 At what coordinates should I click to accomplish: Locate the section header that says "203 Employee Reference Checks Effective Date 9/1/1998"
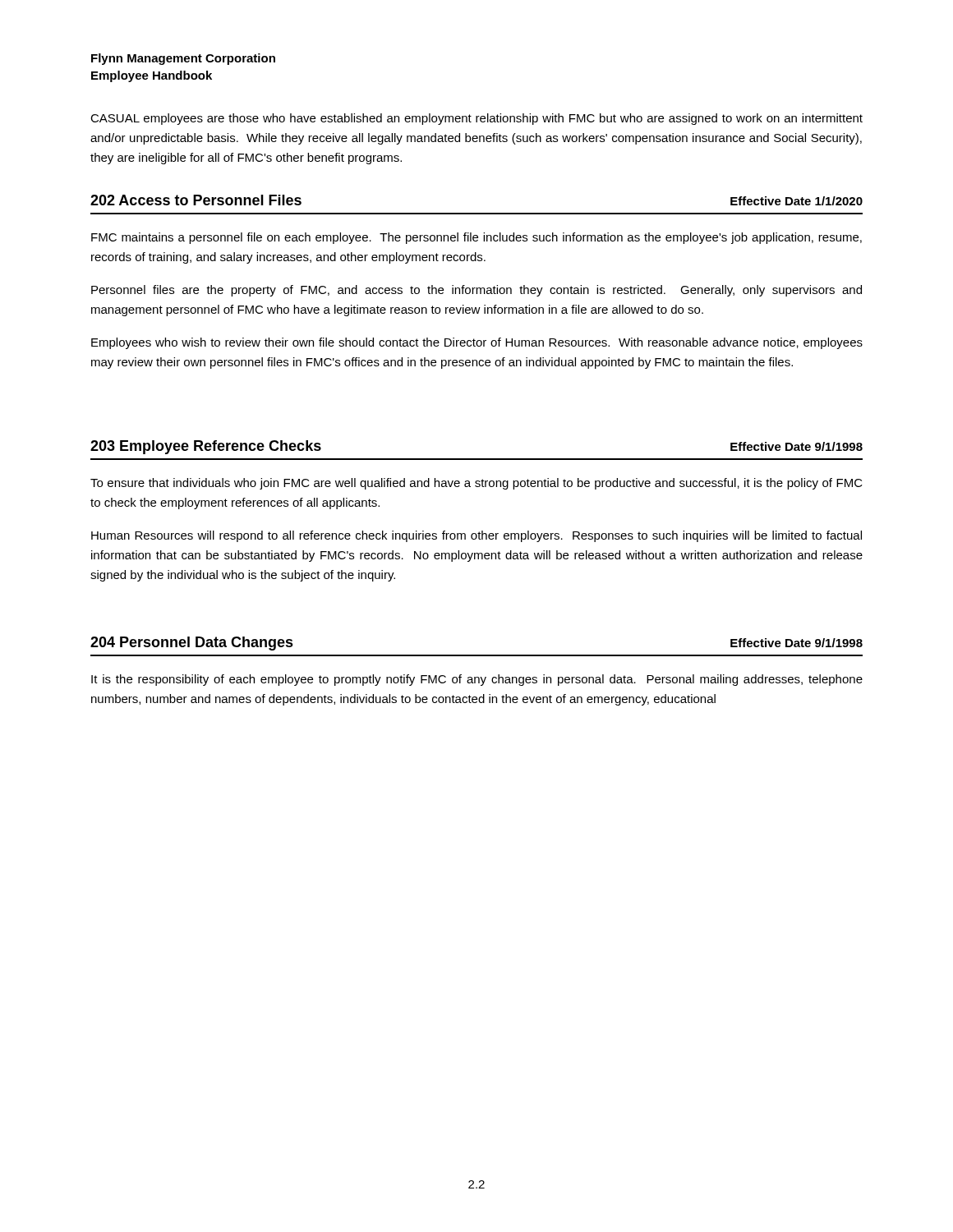point(209,447)
